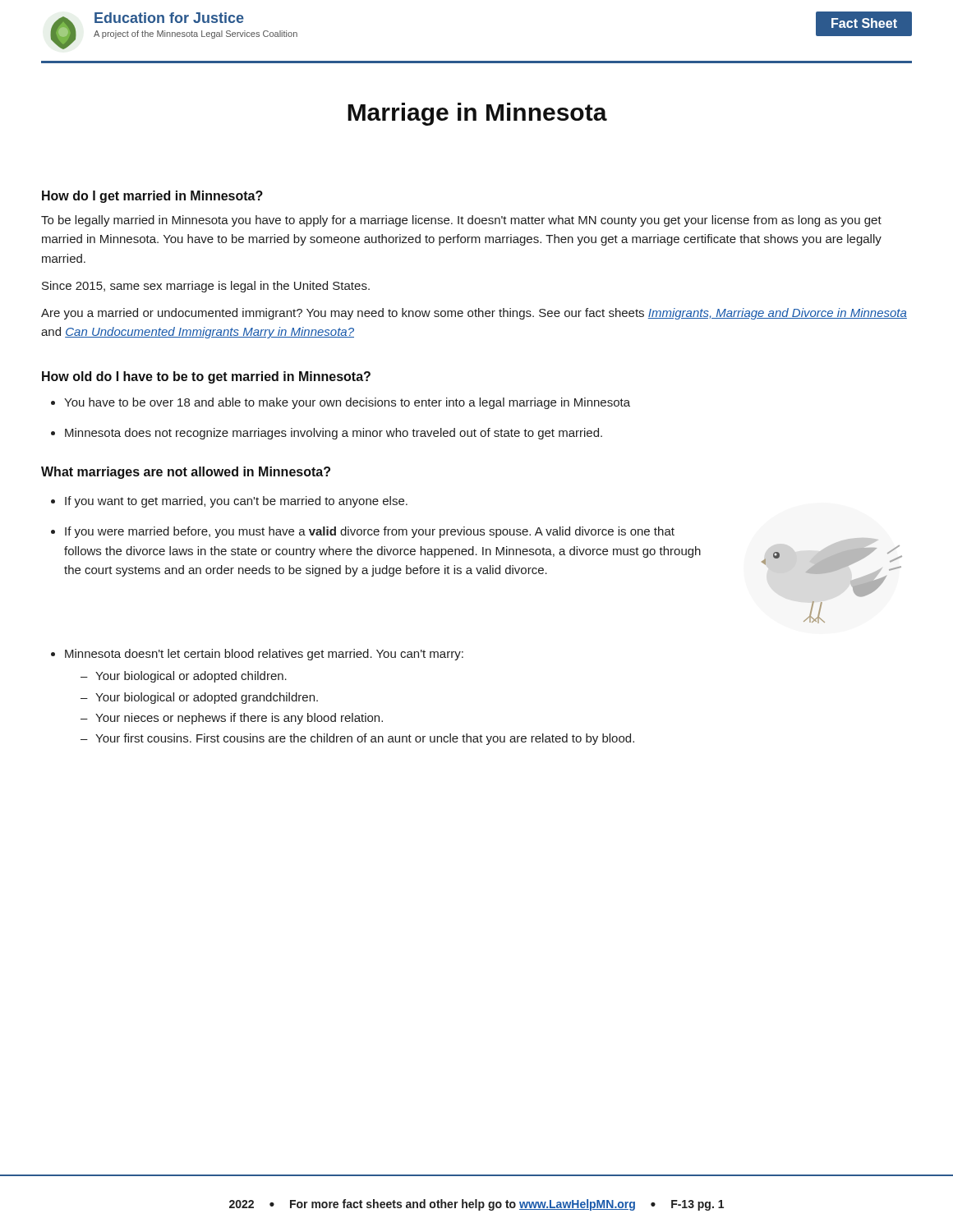Navigate to the text starting "Minnesota does not recognize marriages involving a"

pos(334,432)
